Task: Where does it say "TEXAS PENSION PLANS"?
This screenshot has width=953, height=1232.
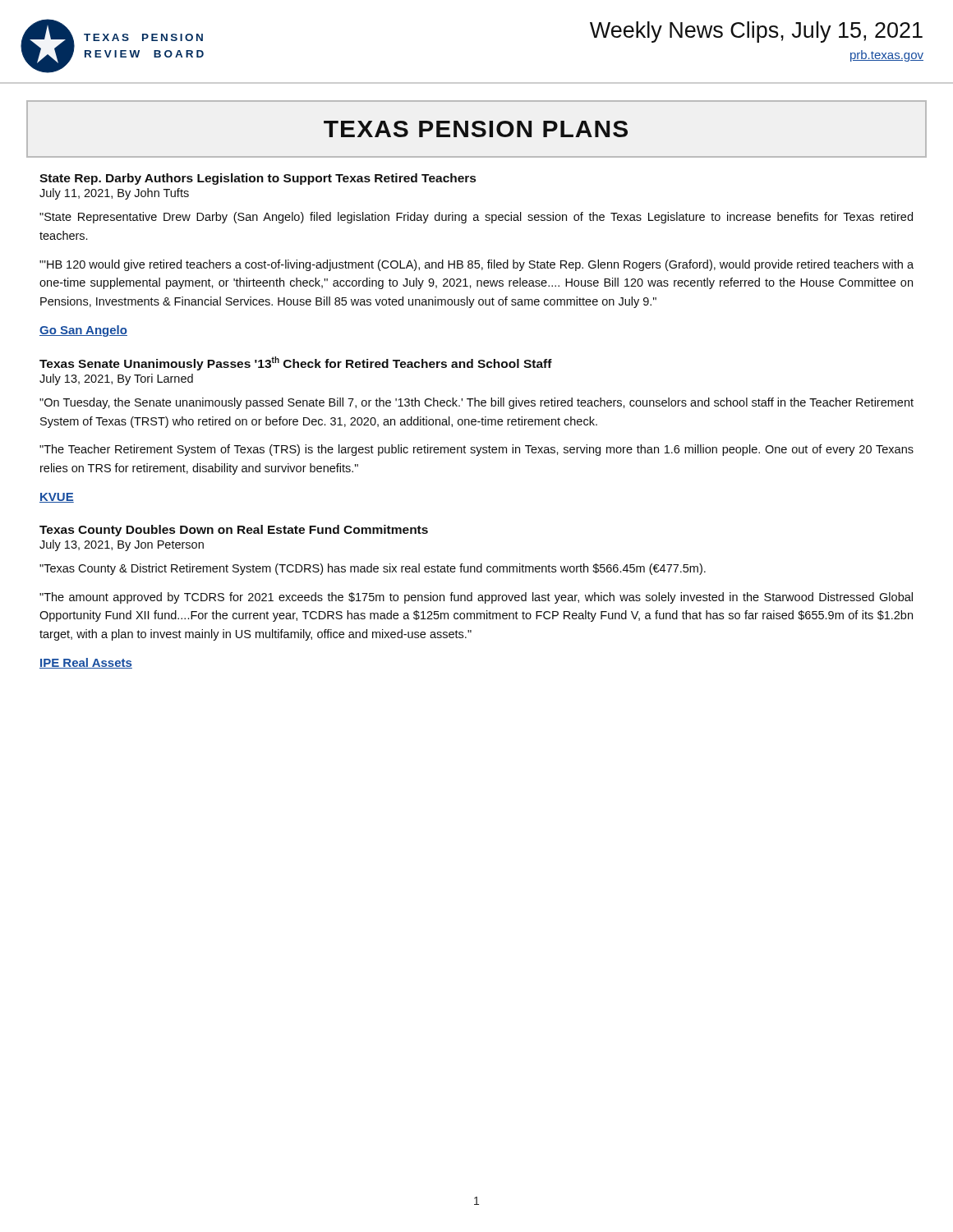Action: [x=476, y=128]
